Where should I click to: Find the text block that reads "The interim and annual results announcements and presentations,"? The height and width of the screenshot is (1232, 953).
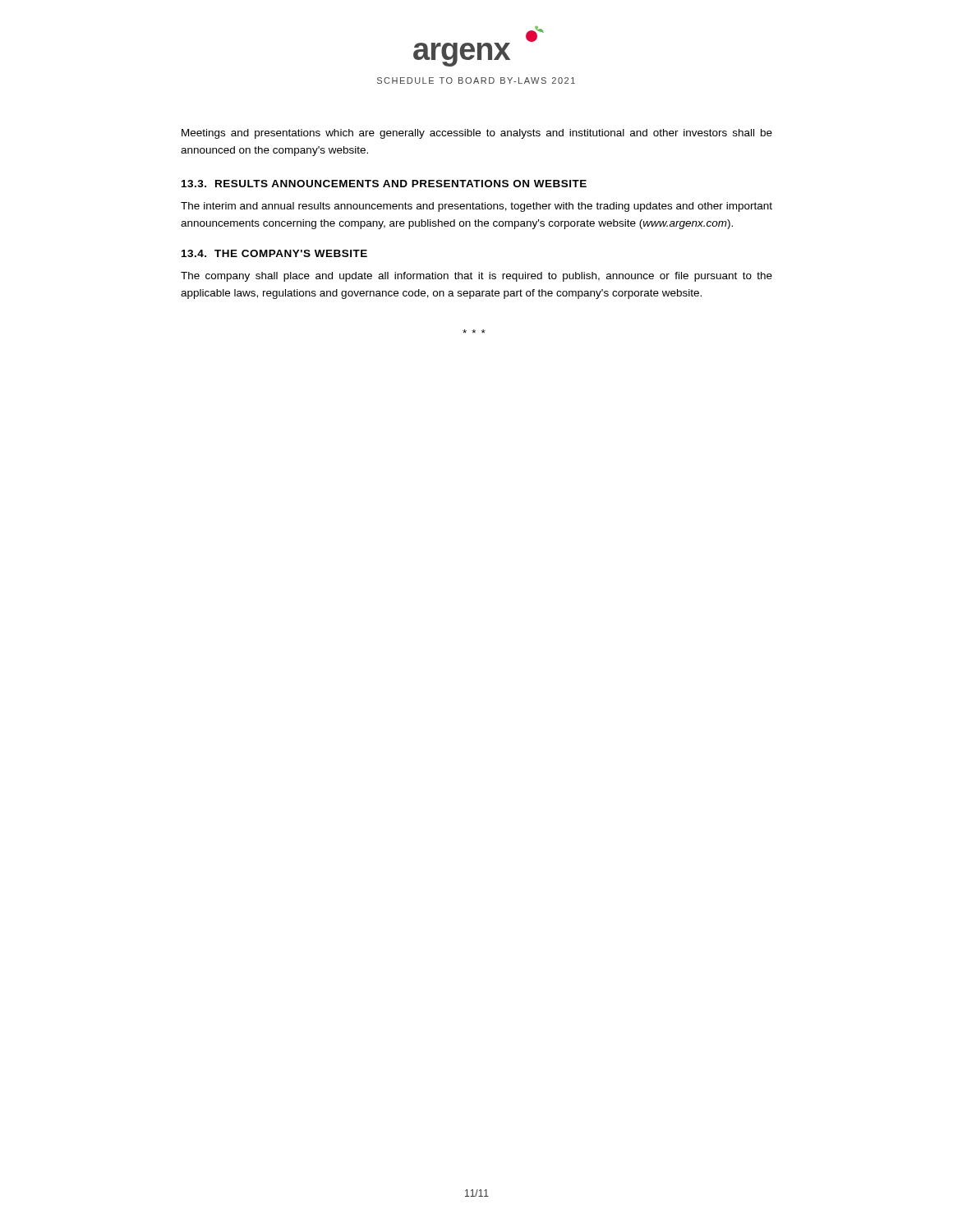pos(476,214)
